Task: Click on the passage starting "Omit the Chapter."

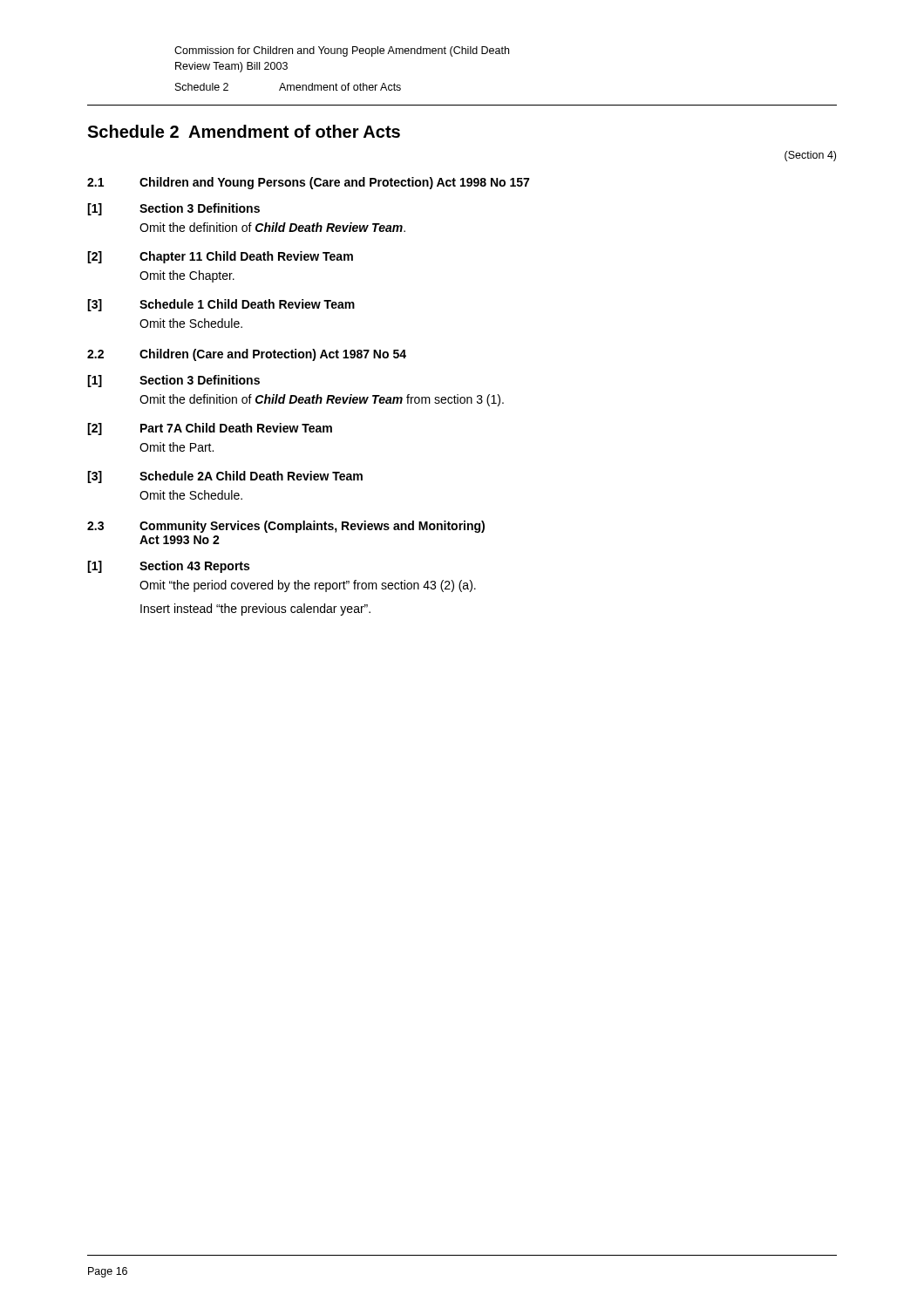Action: pos(187,276)
